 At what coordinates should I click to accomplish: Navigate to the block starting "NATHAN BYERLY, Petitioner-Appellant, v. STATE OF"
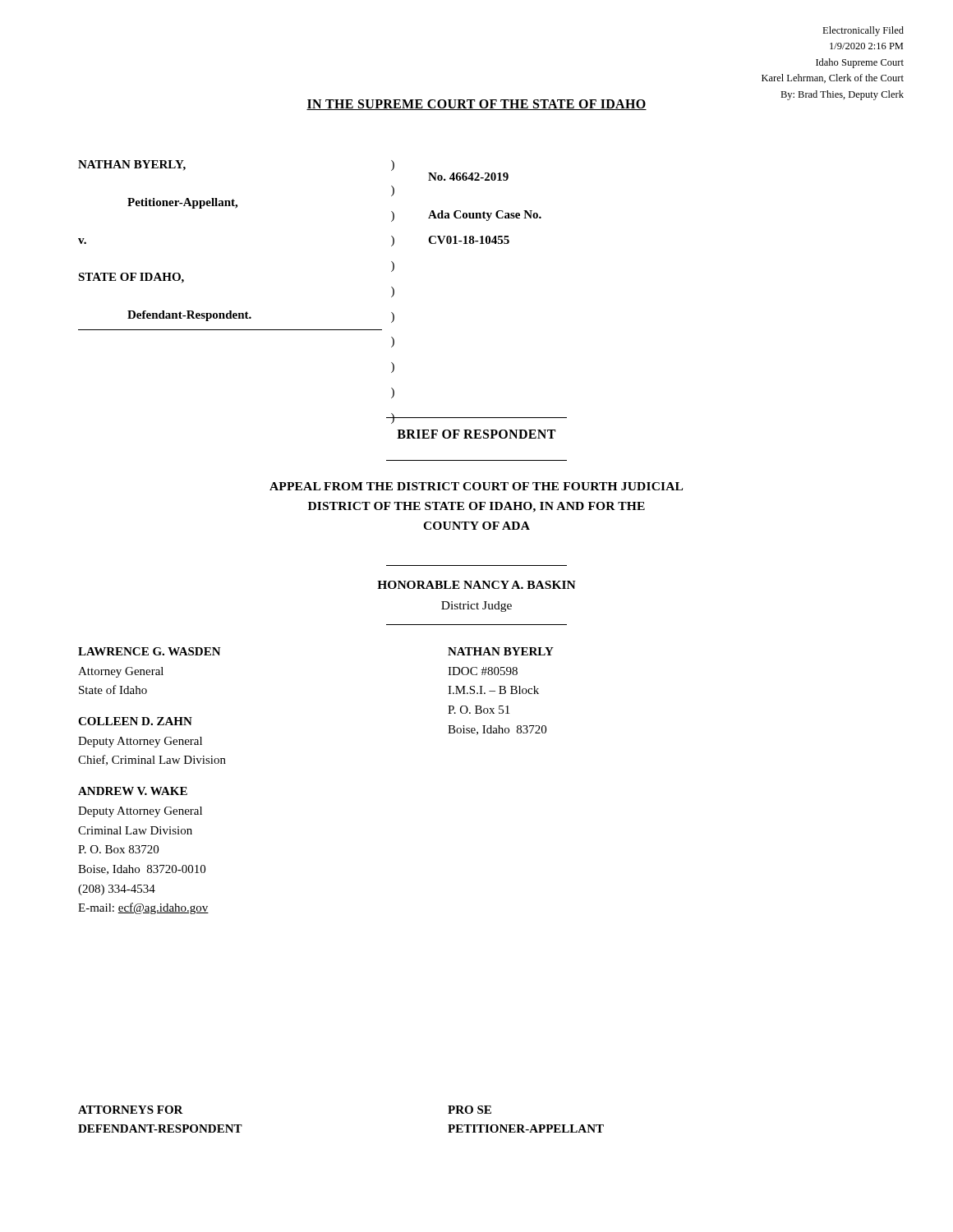point(146,165)
